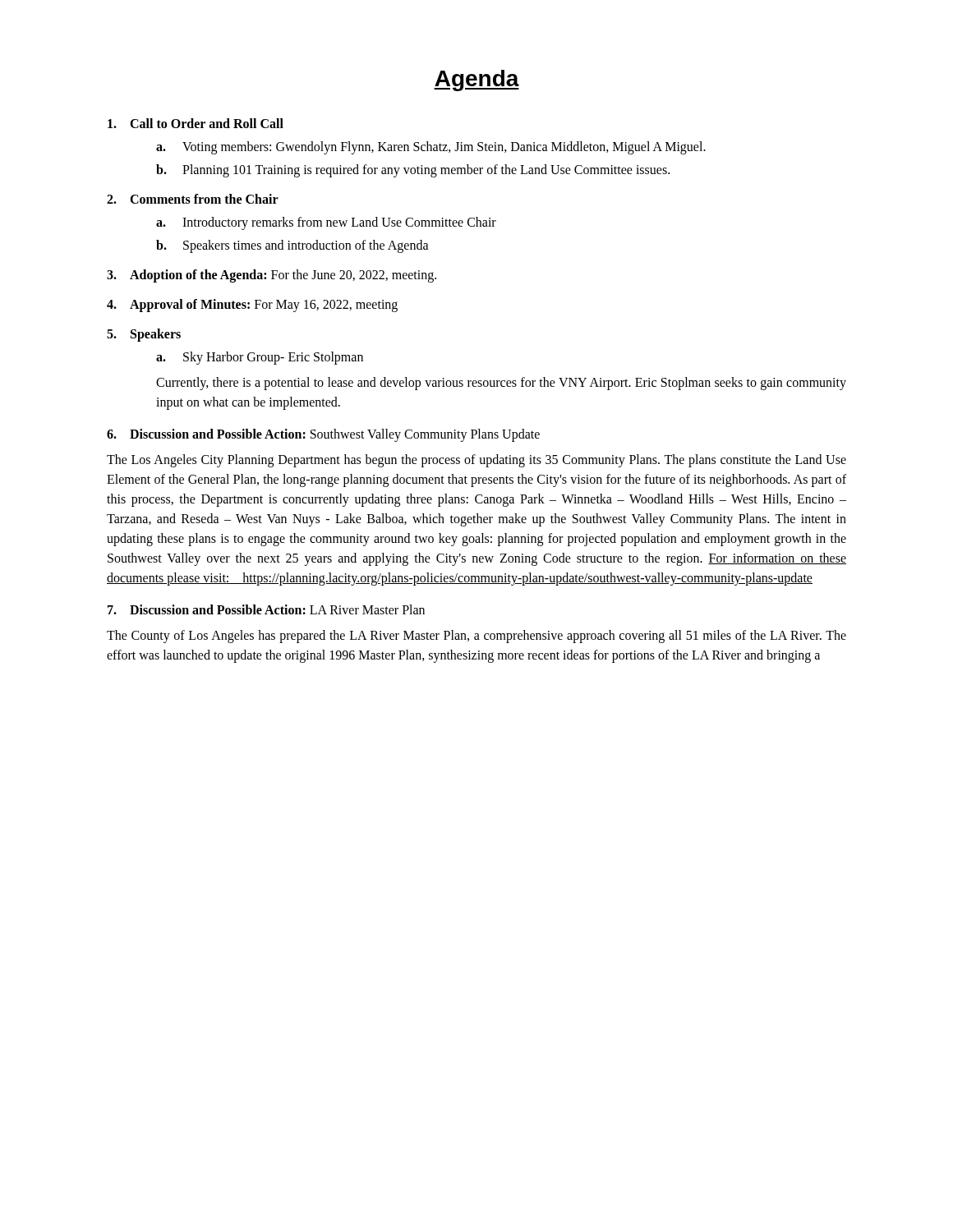
Task: Locate the passage starting "7. Discussion and Possible Action:"
Action: click(266, 609)
